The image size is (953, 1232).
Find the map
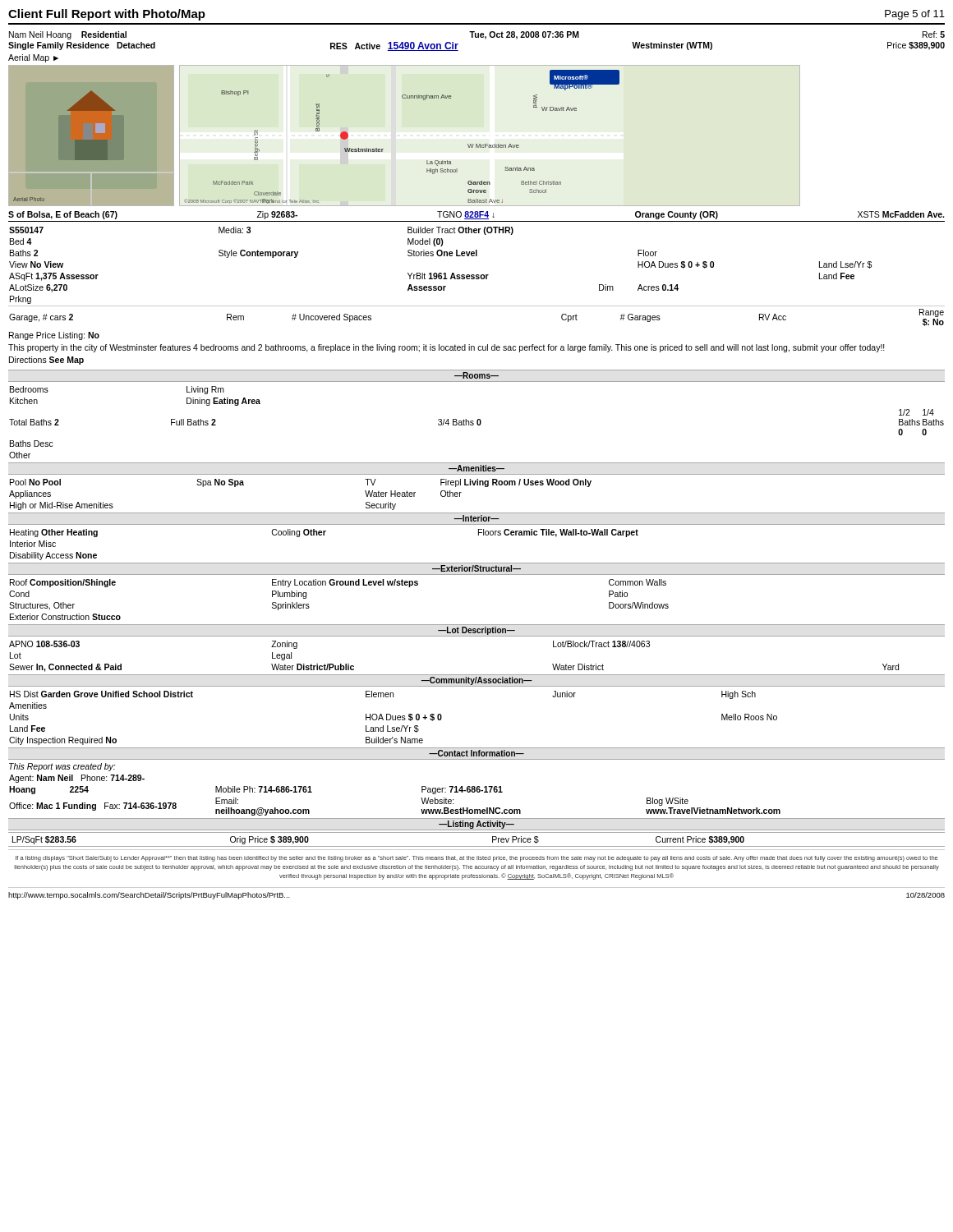pos(490,136)
